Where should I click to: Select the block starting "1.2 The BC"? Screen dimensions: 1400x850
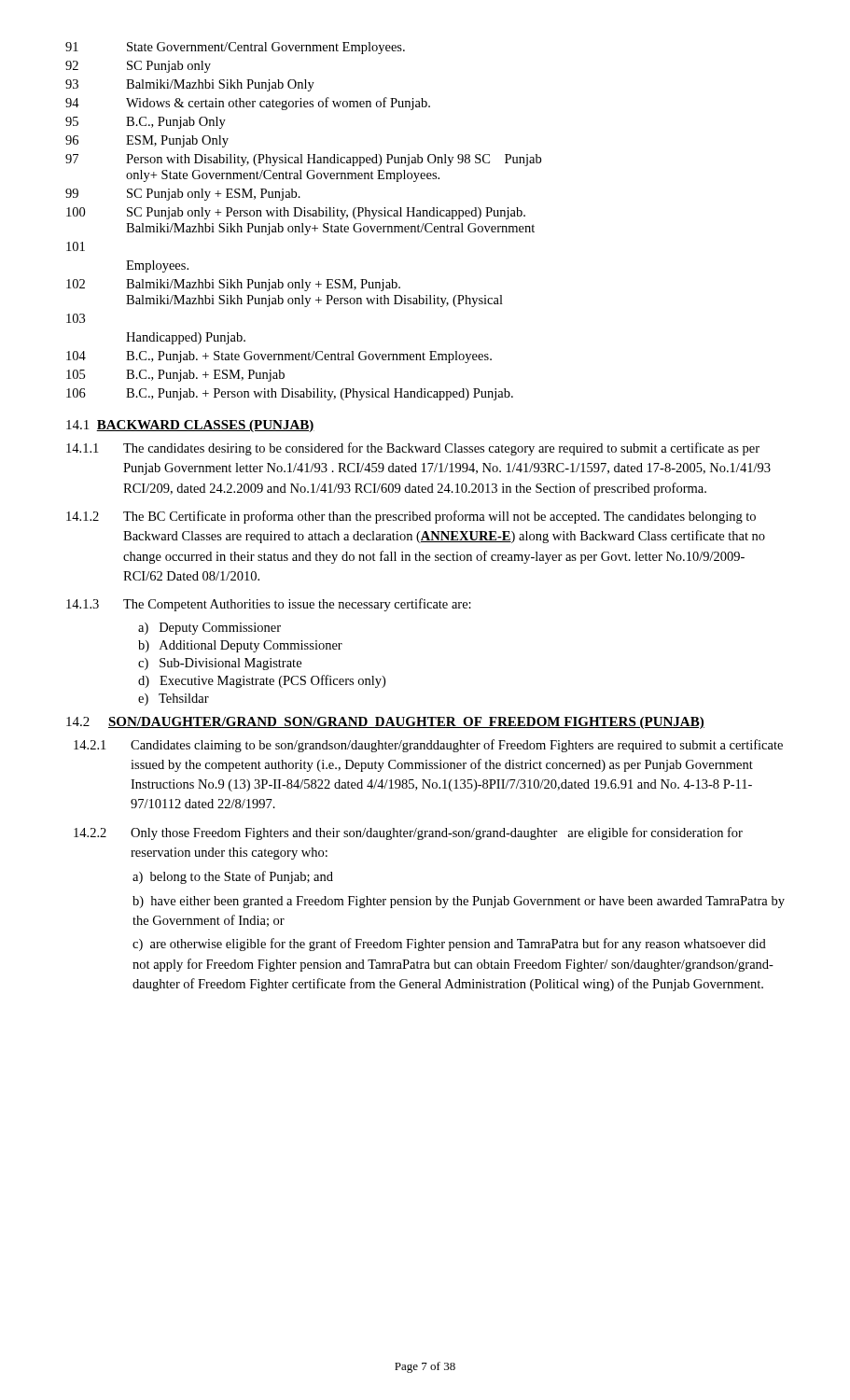coord(425,547)
